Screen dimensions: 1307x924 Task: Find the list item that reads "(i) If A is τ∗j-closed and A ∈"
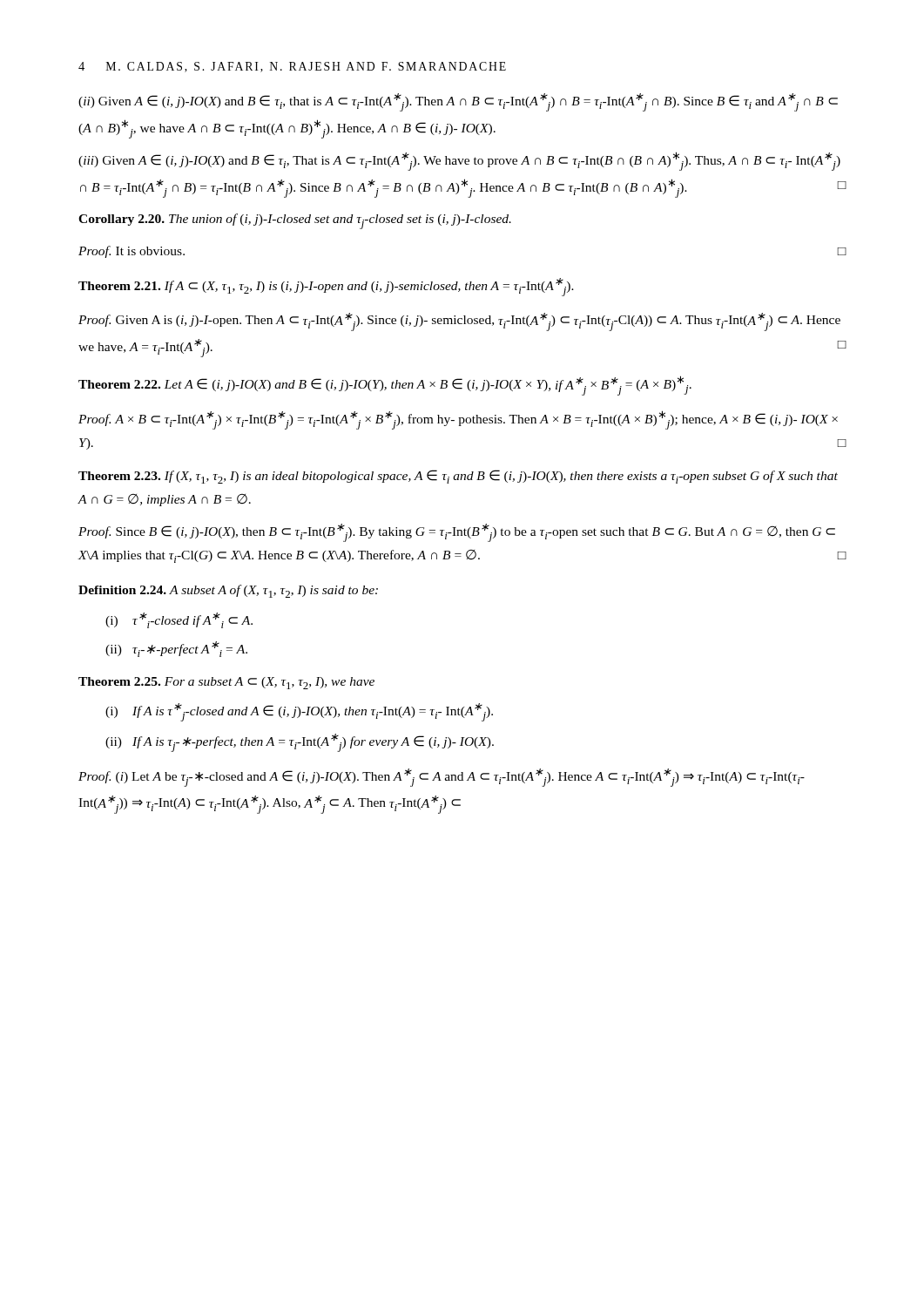pyautogui.click(x=300, y=711)
